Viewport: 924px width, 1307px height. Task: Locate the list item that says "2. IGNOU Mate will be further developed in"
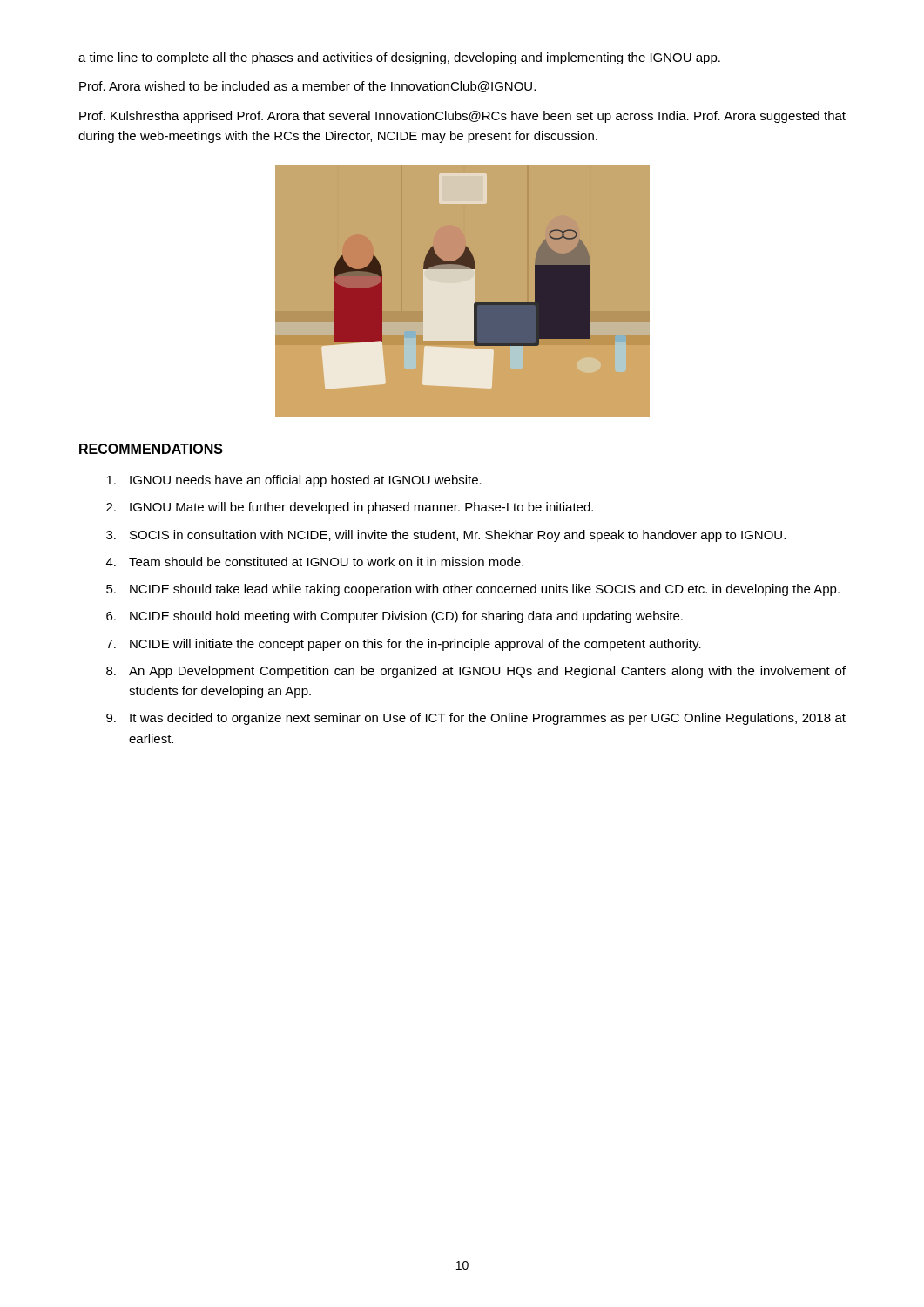point(462,507)
